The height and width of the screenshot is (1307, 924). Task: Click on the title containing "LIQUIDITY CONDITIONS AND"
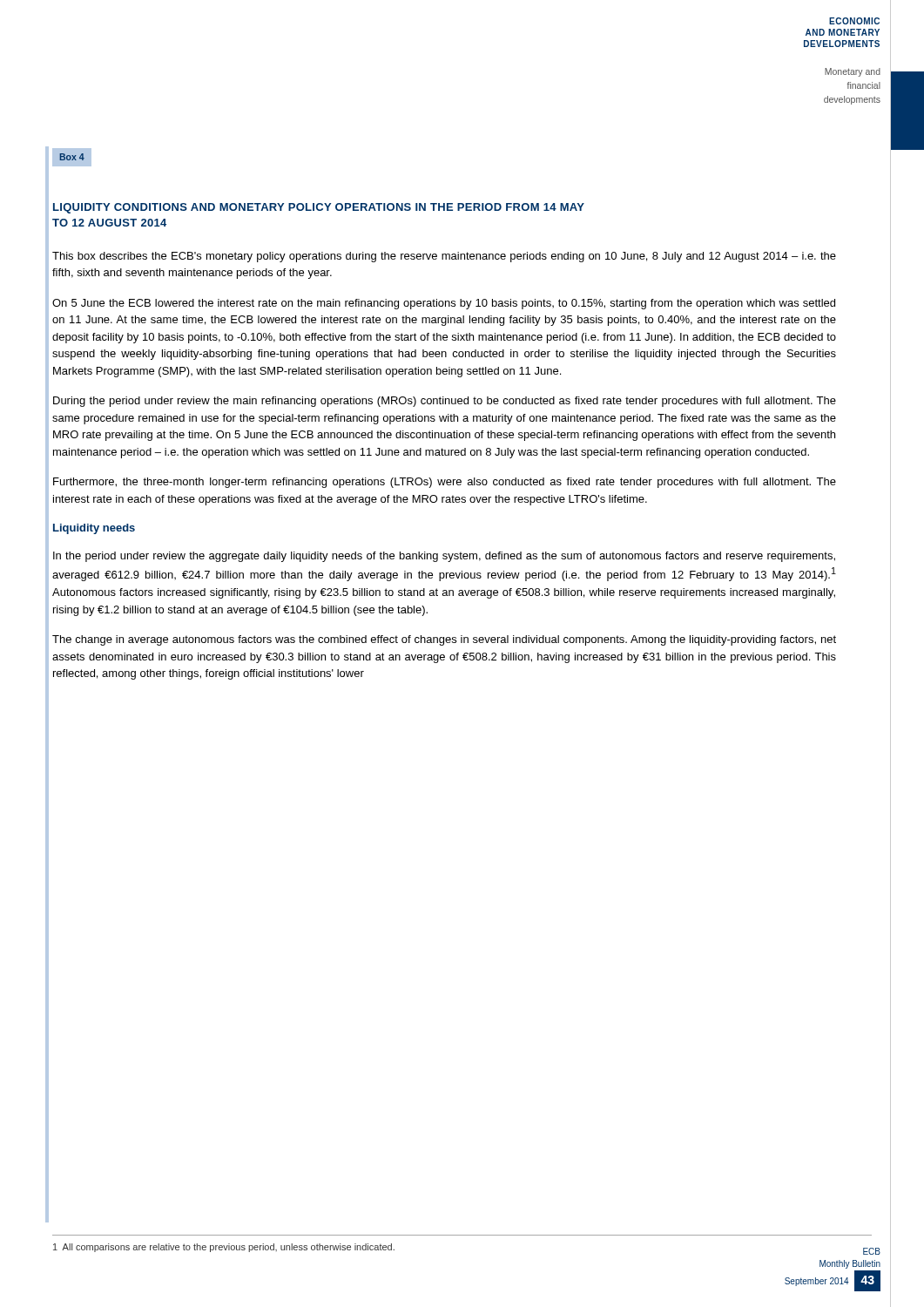pos(318,215)
